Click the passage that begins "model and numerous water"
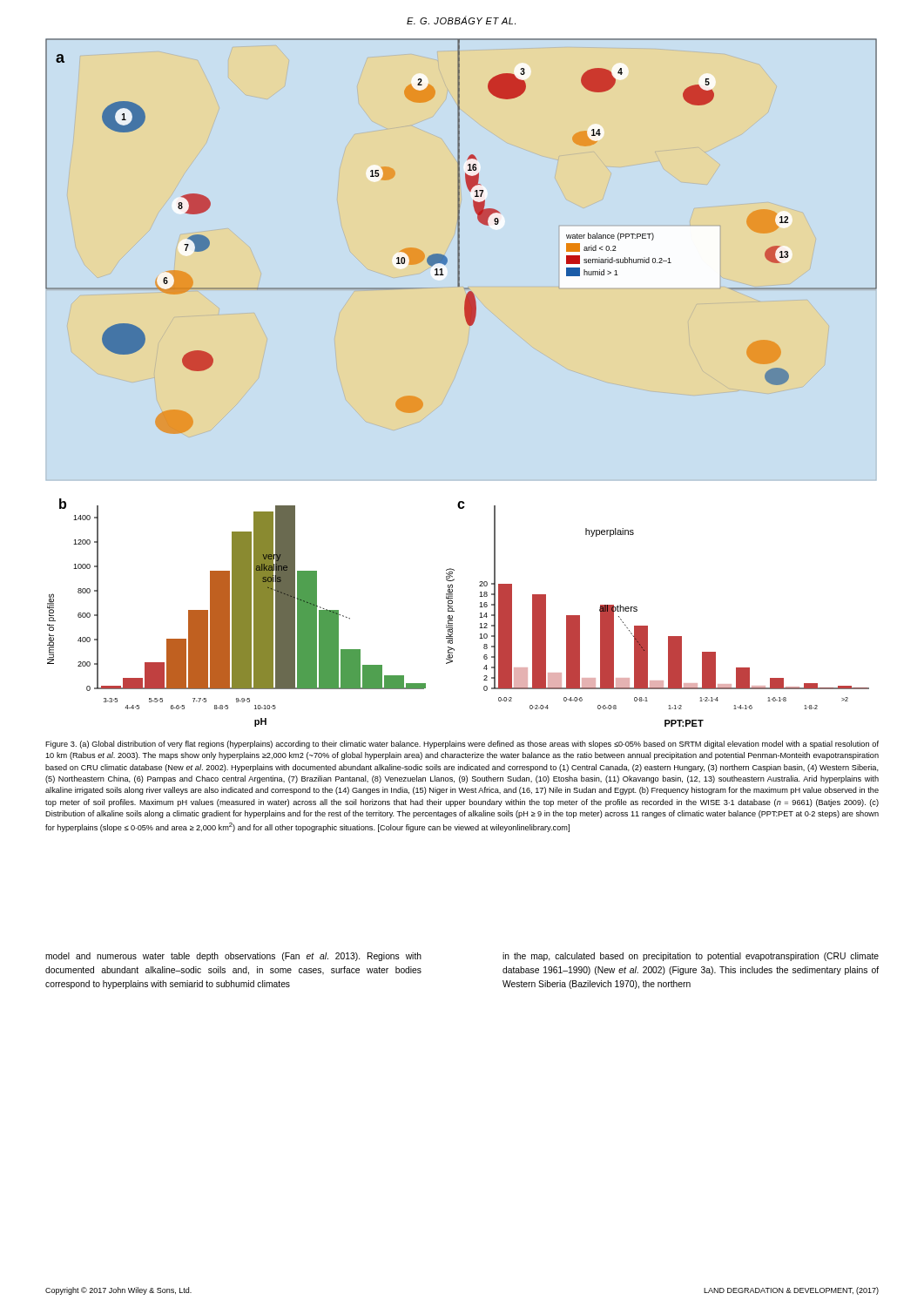The image size is (924, 1307). (x=233, y=970)
